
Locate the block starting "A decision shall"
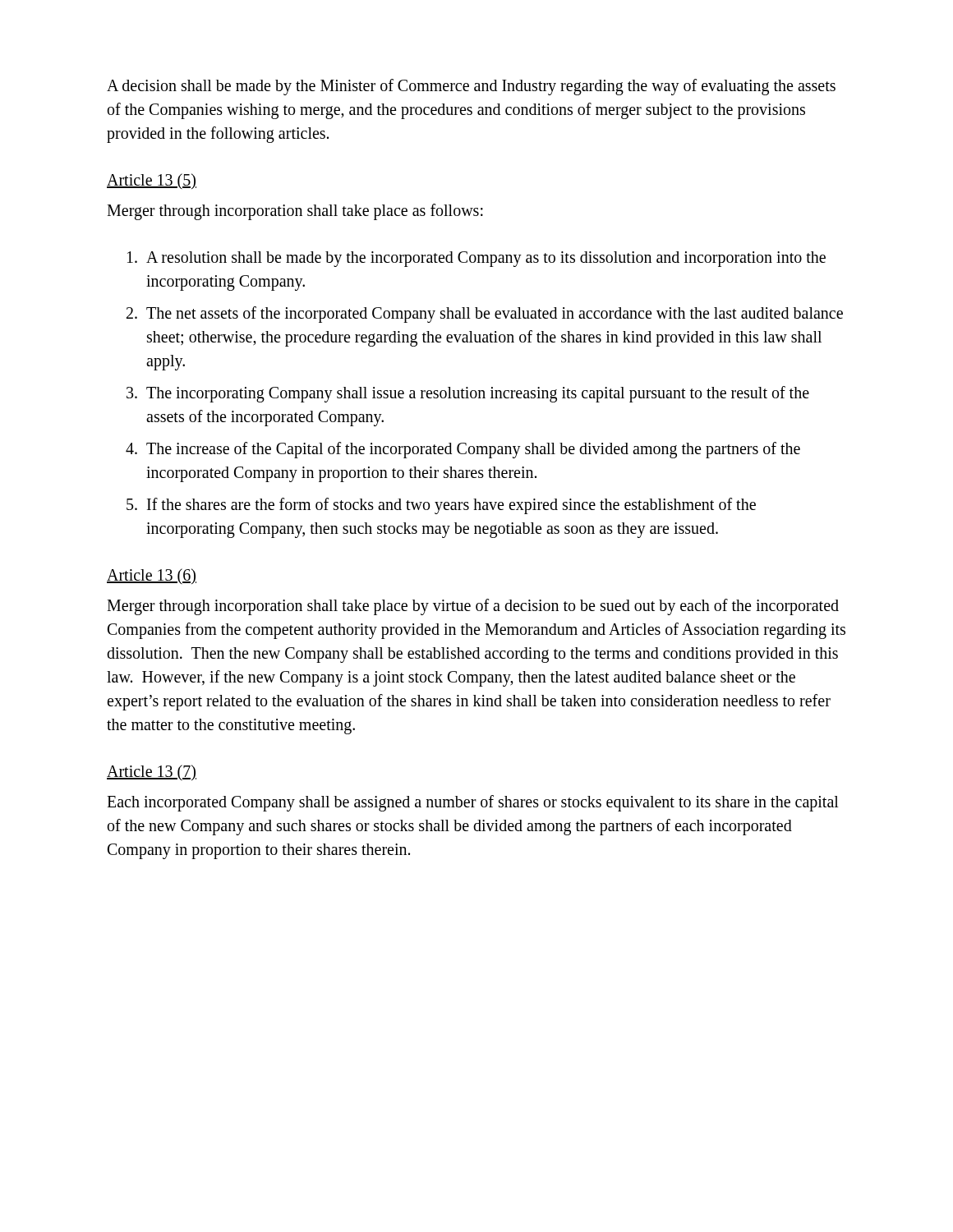click(471, 109)
